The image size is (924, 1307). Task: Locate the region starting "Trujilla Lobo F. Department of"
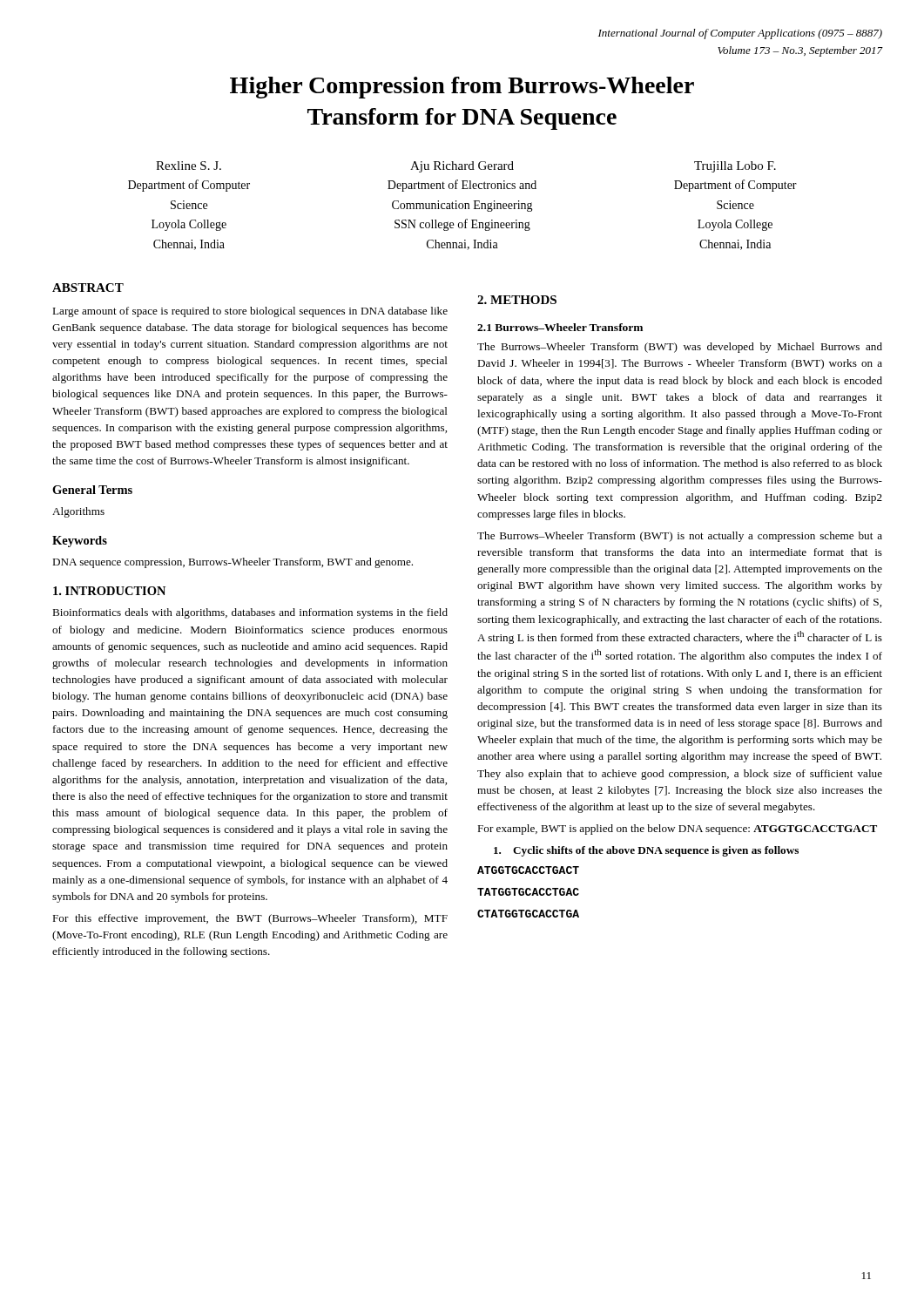tap(735, 205)
